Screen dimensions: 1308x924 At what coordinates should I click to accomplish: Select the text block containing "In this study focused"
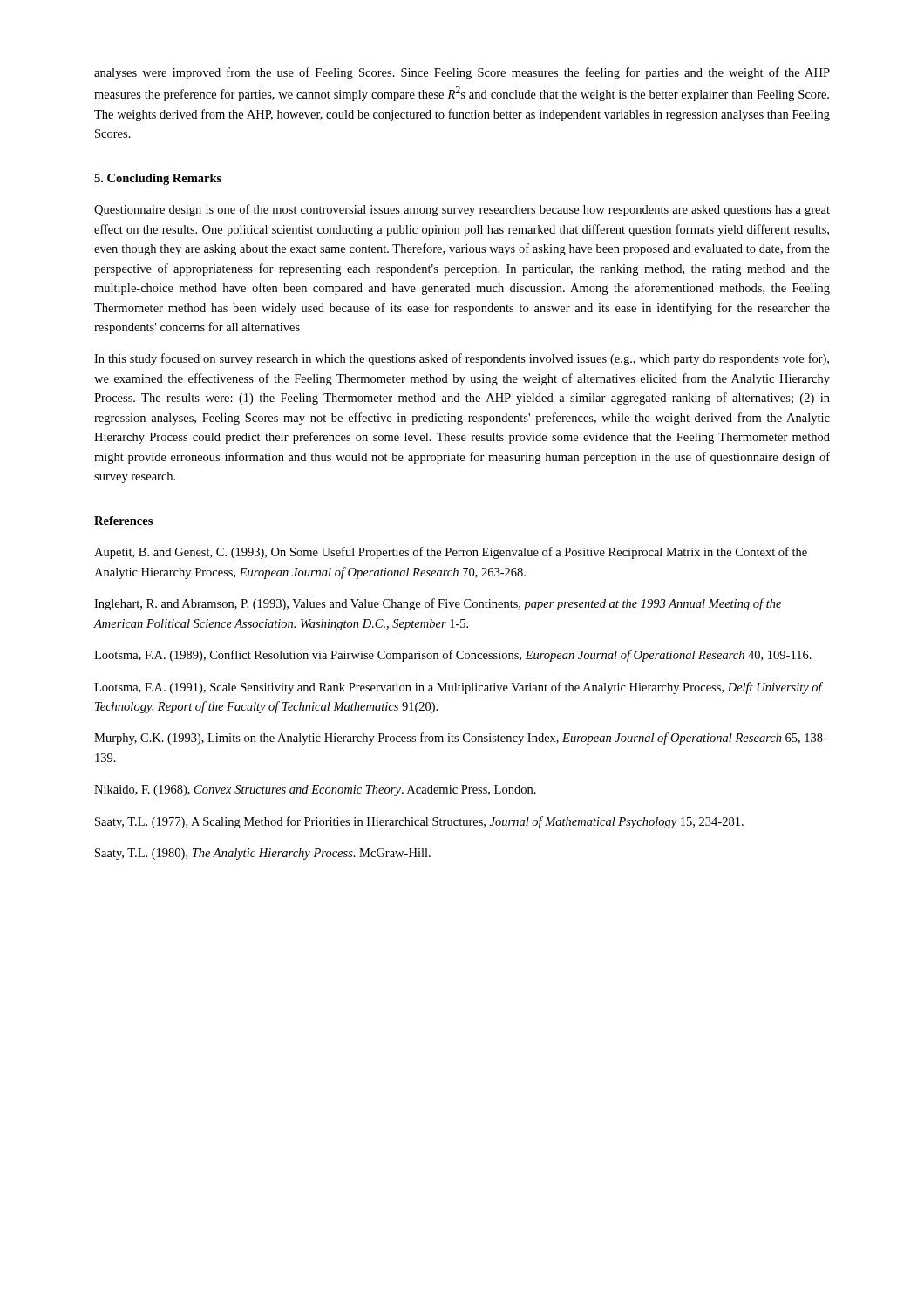(462, 418)
